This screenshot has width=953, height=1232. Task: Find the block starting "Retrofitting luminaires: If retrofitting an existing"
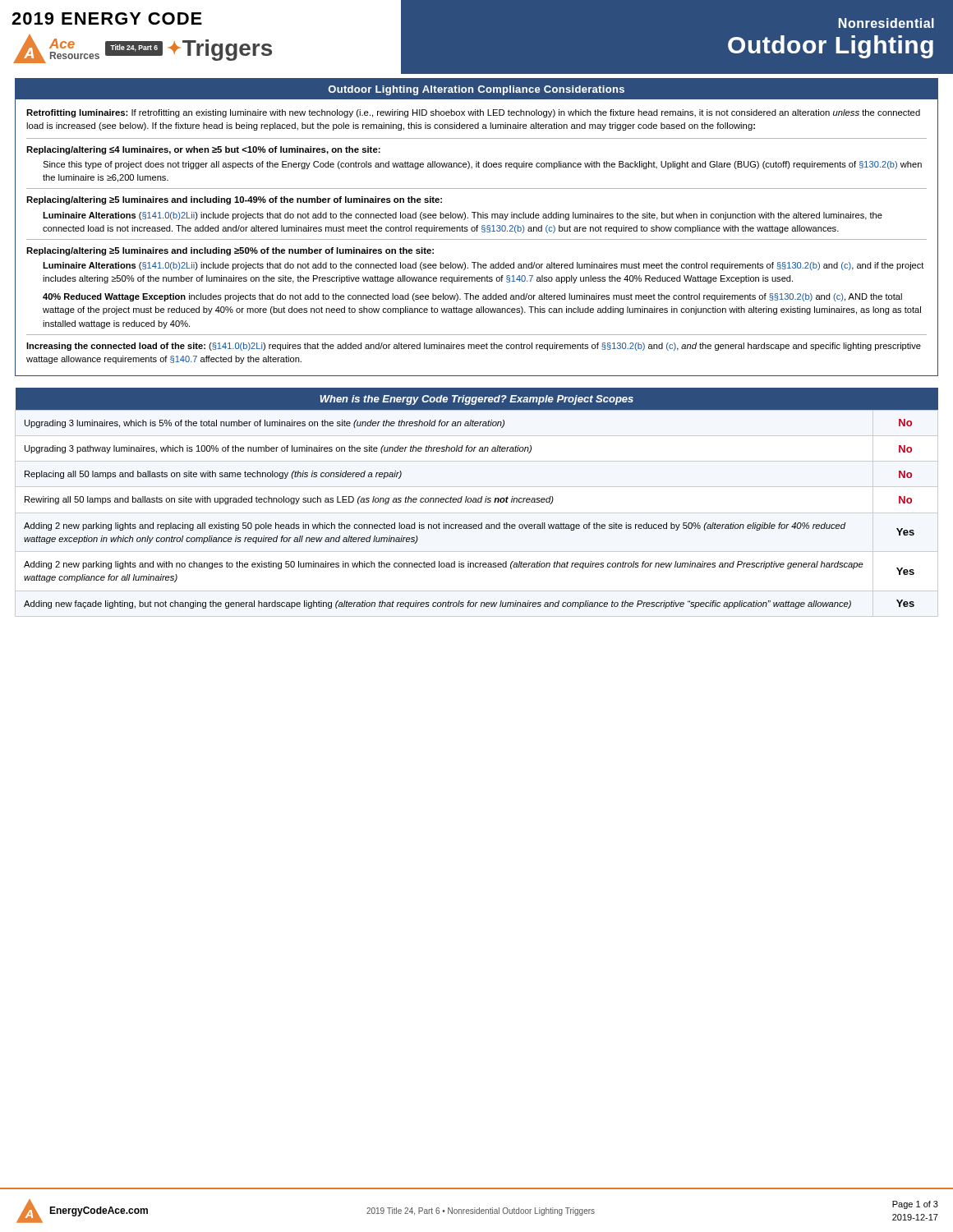click(x=473, y=119)
